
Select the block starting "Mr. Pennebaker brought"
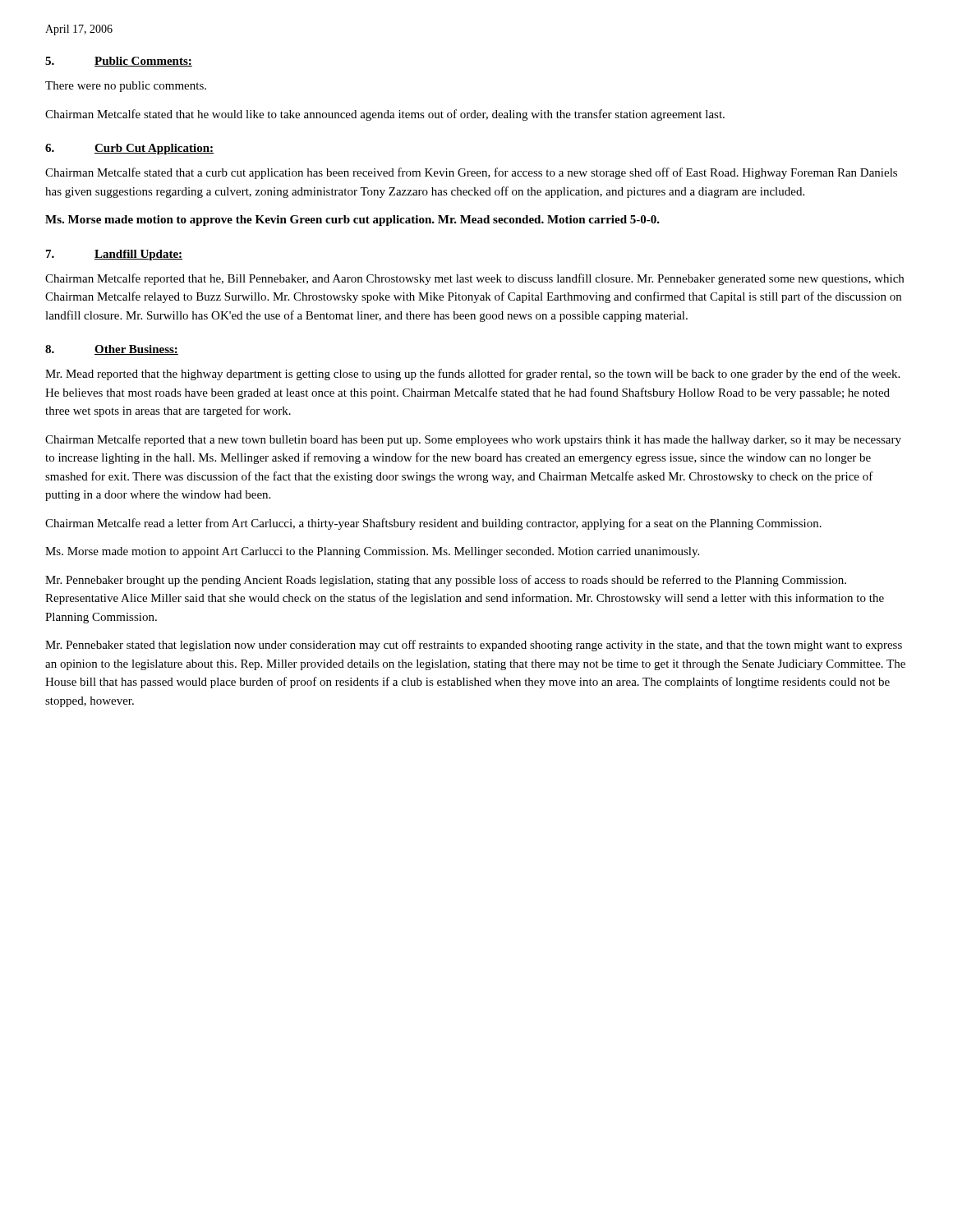465,598
